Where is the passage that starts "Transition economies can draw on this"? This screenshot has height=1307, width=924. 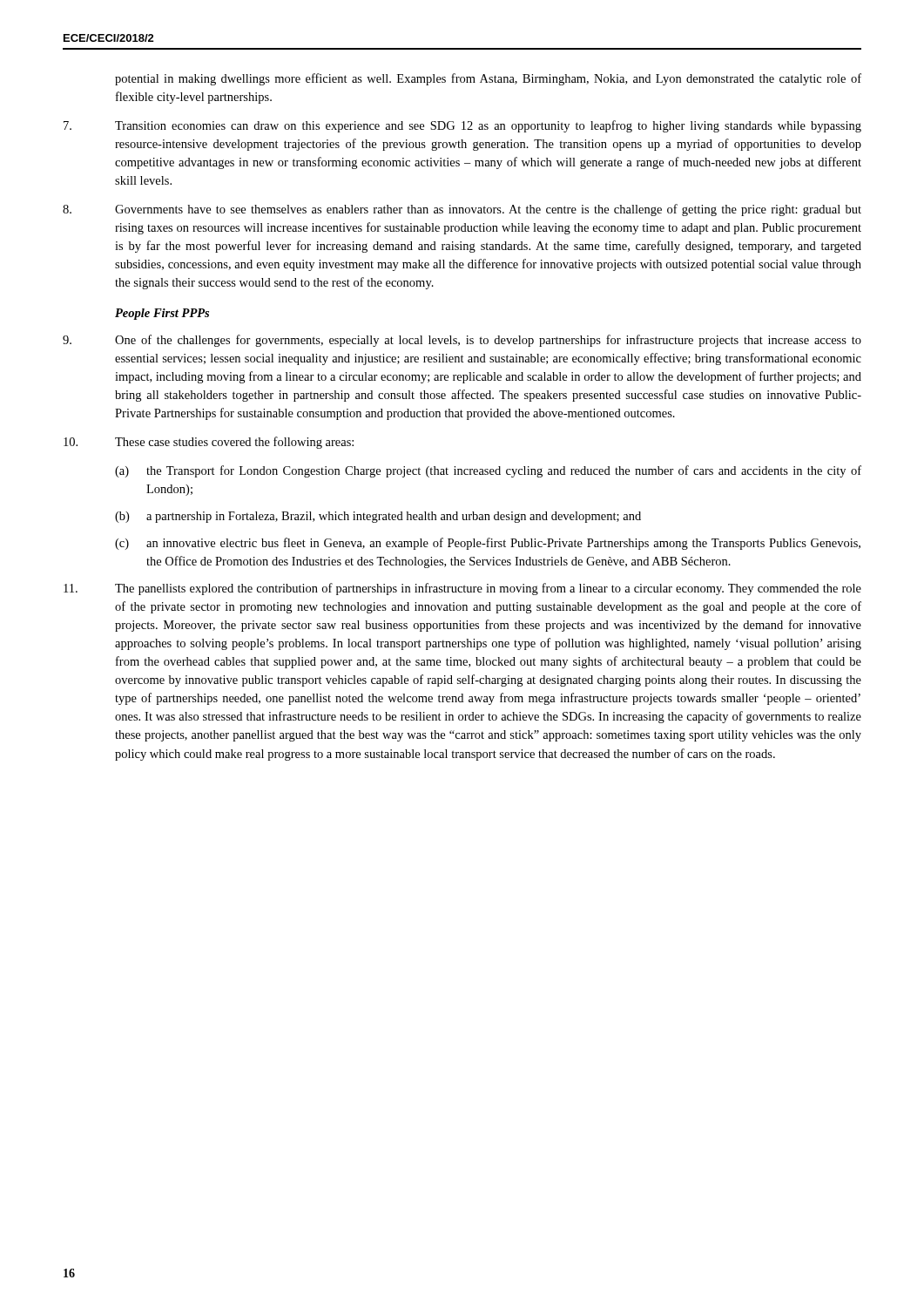462,153
